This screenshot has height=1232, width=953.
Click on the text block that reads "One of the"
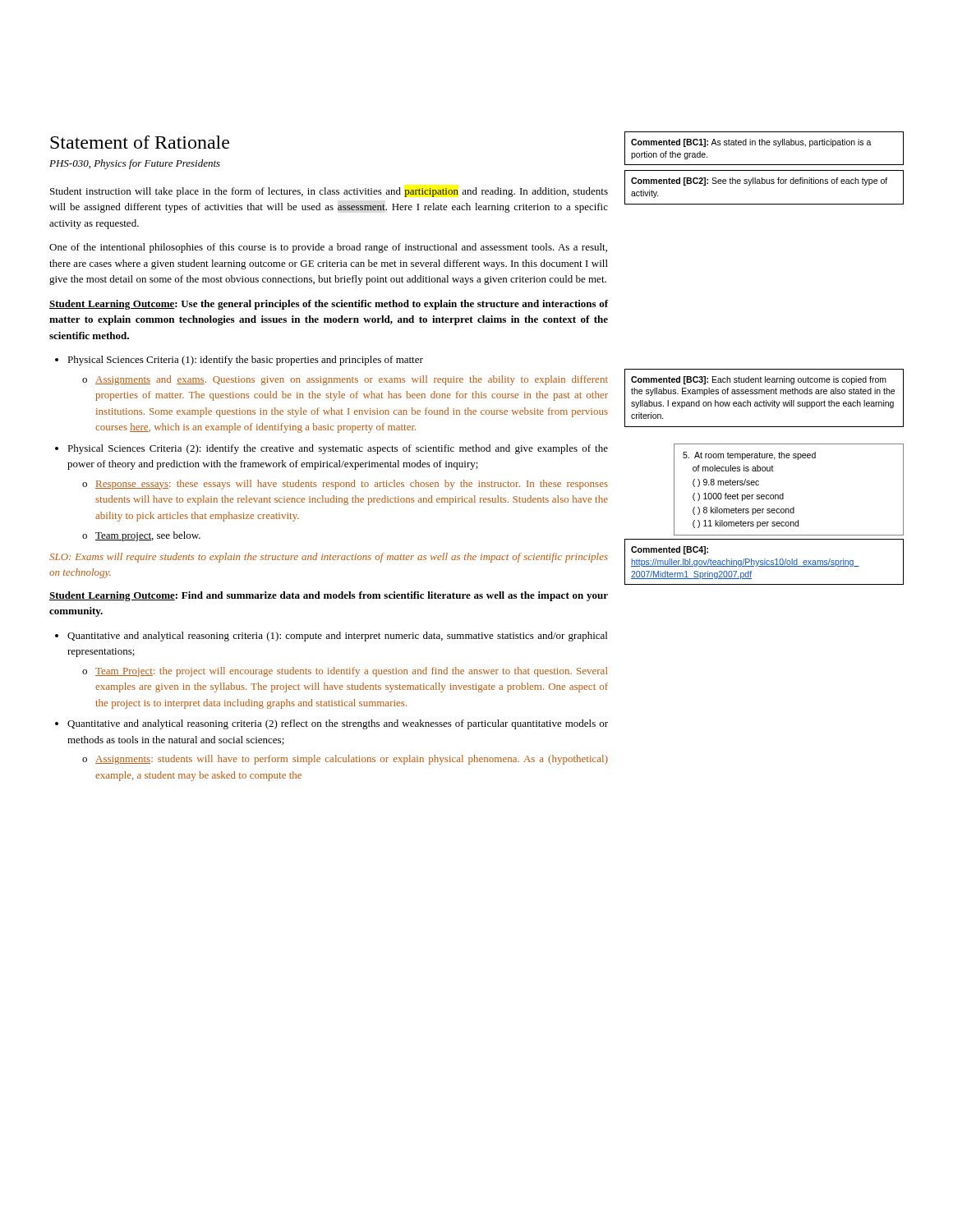(329, 263)
